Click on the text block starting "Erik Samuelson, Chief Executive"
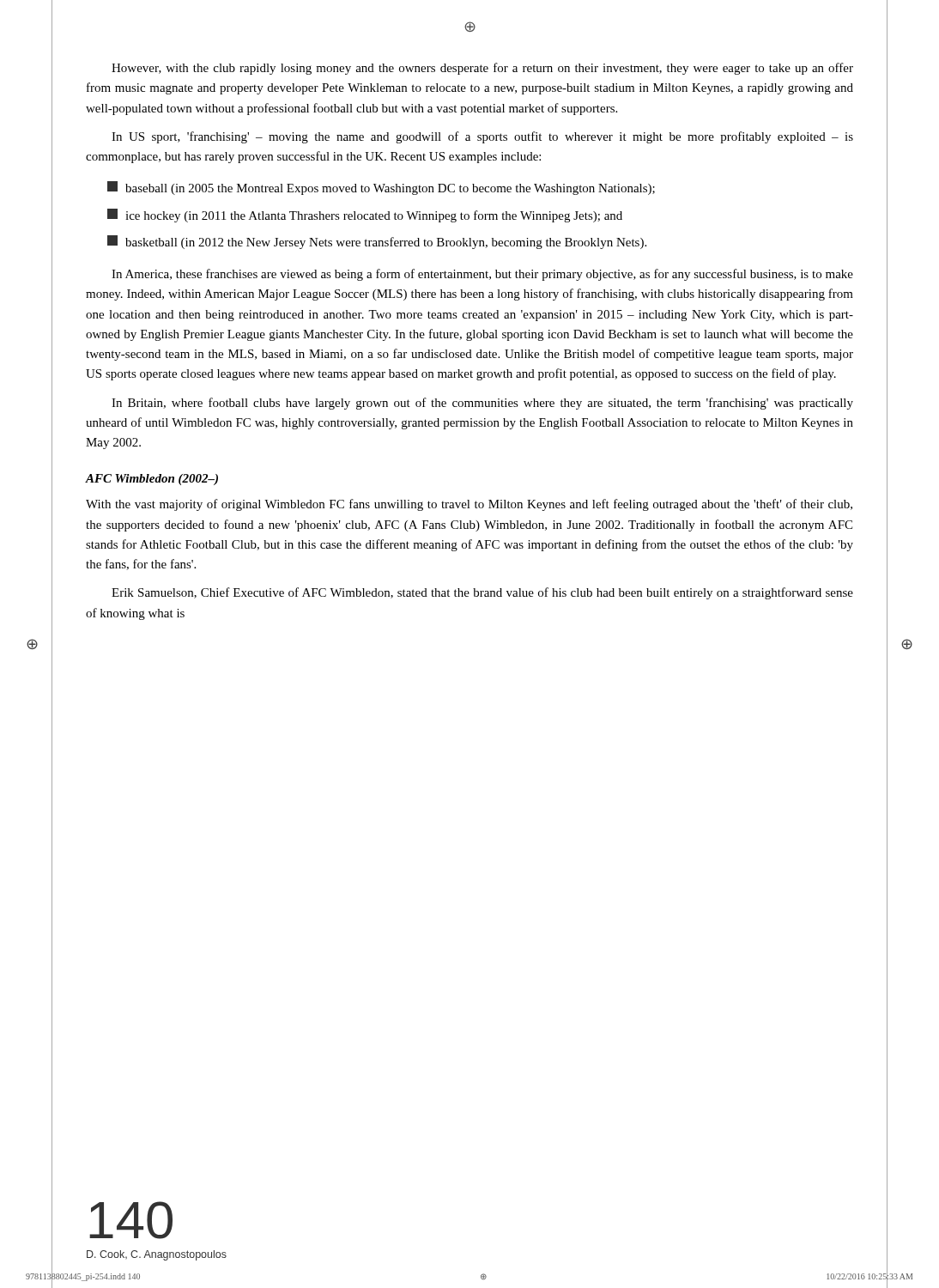This screenshot has height=1288, width=939. point(470,603)
